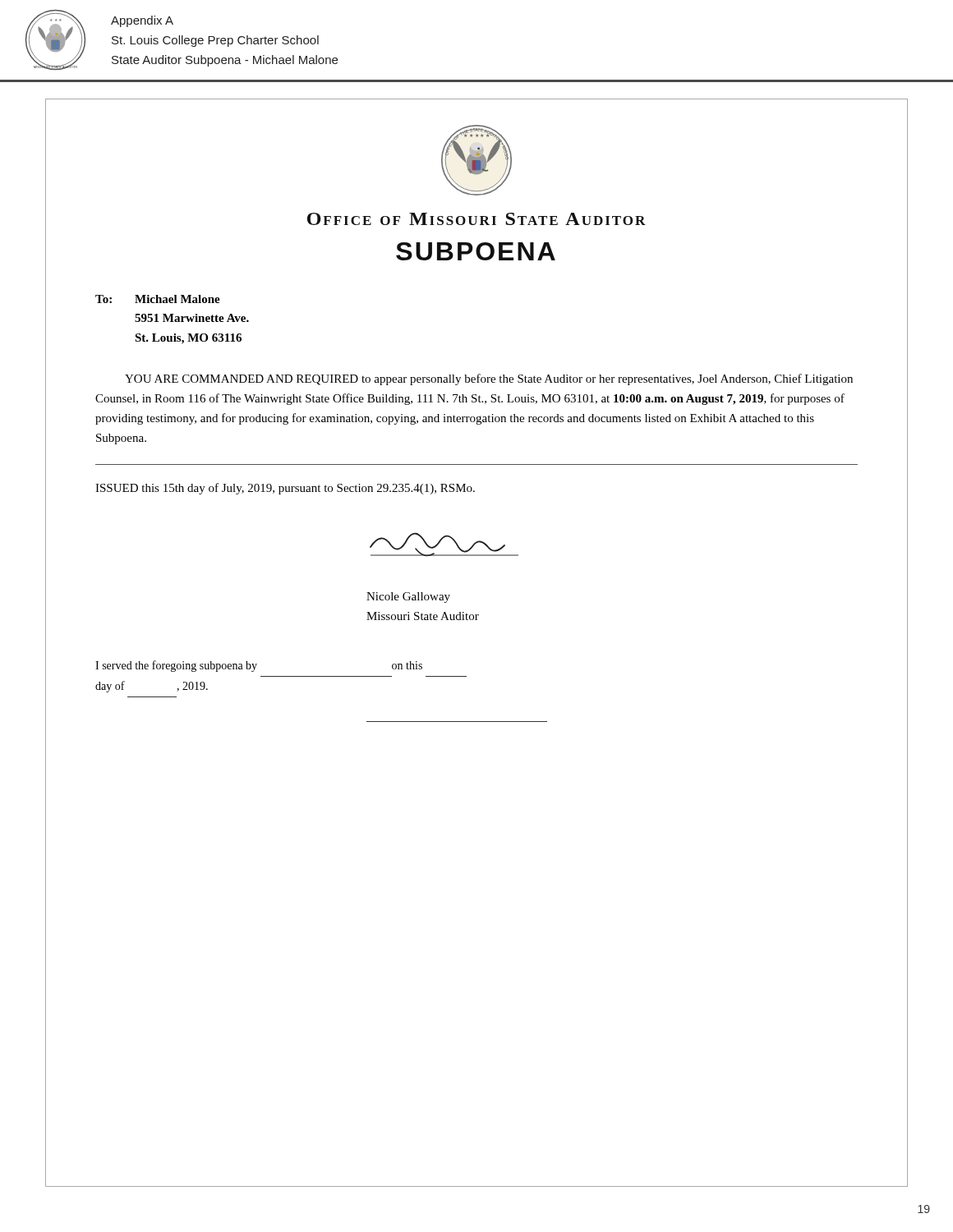Point to the text block starting "YOU ARE COMMANDED AND REQUIRED to"
Image resolution: width=953 pixels, height=1232 pixels.
tap(474, 408)
